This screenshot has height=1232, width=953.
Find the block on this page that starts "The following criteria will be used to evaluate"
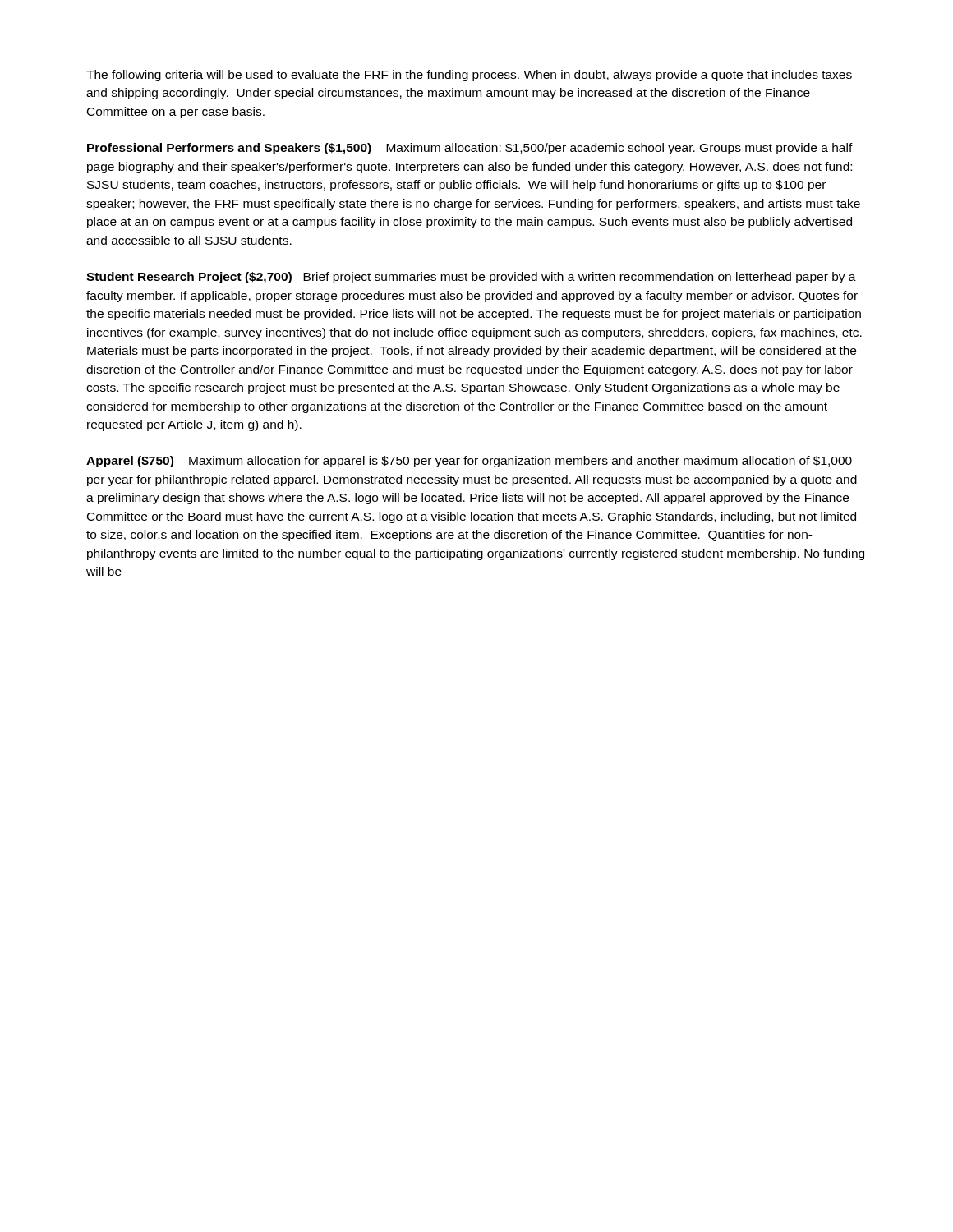coord(469,93)
